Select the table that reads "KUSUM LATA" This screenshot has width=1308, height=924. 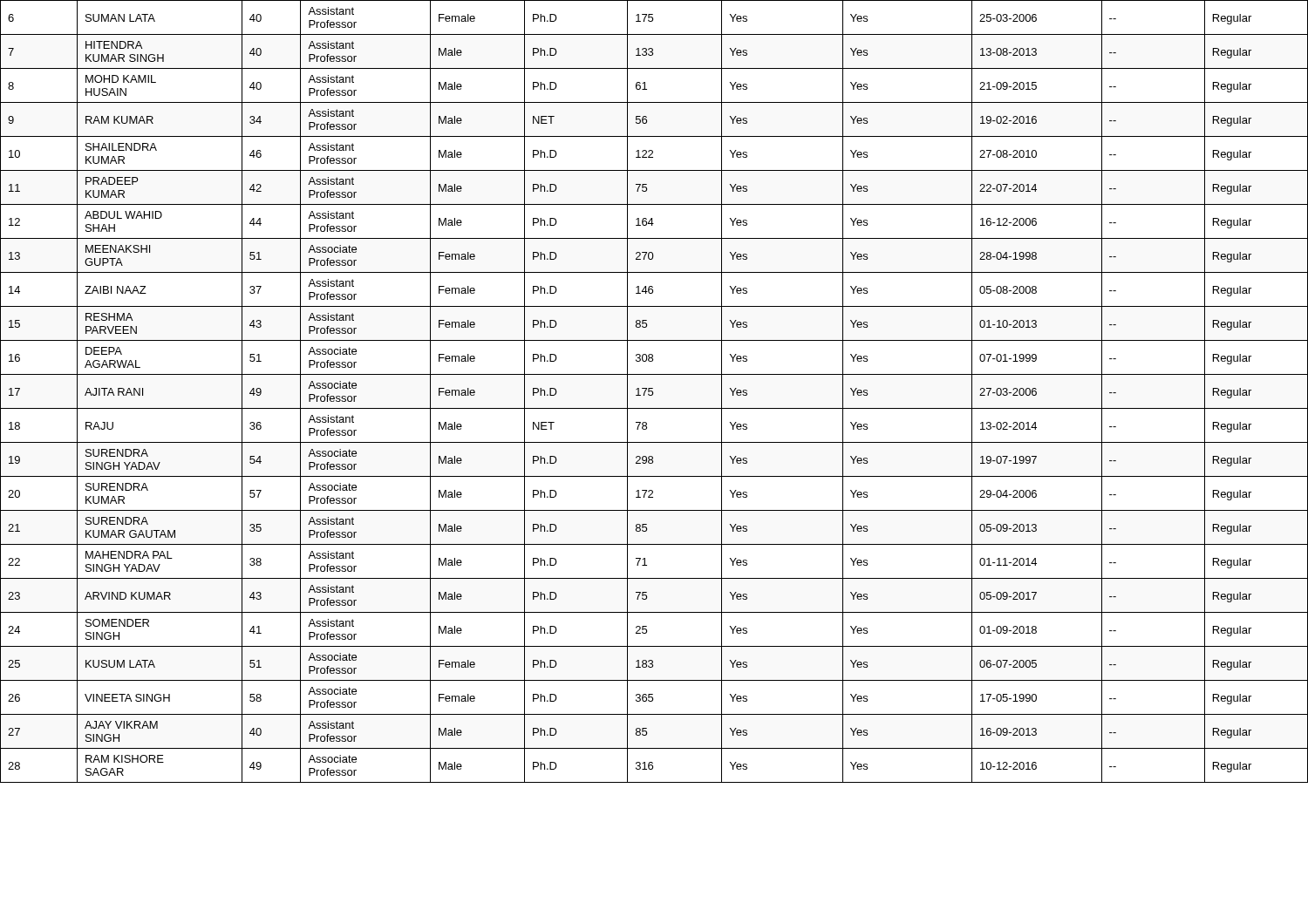[x=654, y=462]
